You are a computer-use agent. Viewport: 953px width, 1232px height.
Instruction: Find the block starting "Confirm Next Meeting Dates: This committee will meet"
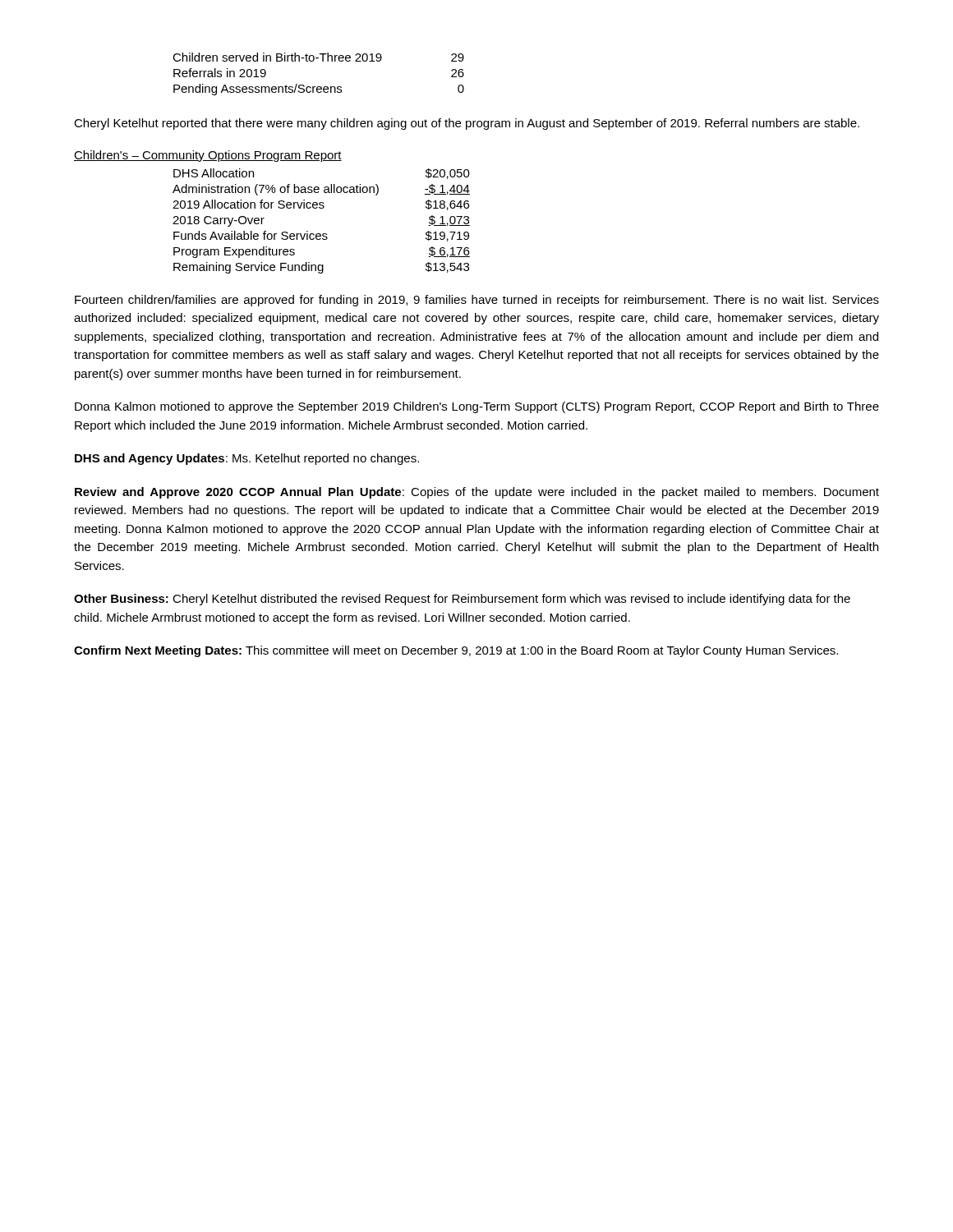click(x=457, y=650)
